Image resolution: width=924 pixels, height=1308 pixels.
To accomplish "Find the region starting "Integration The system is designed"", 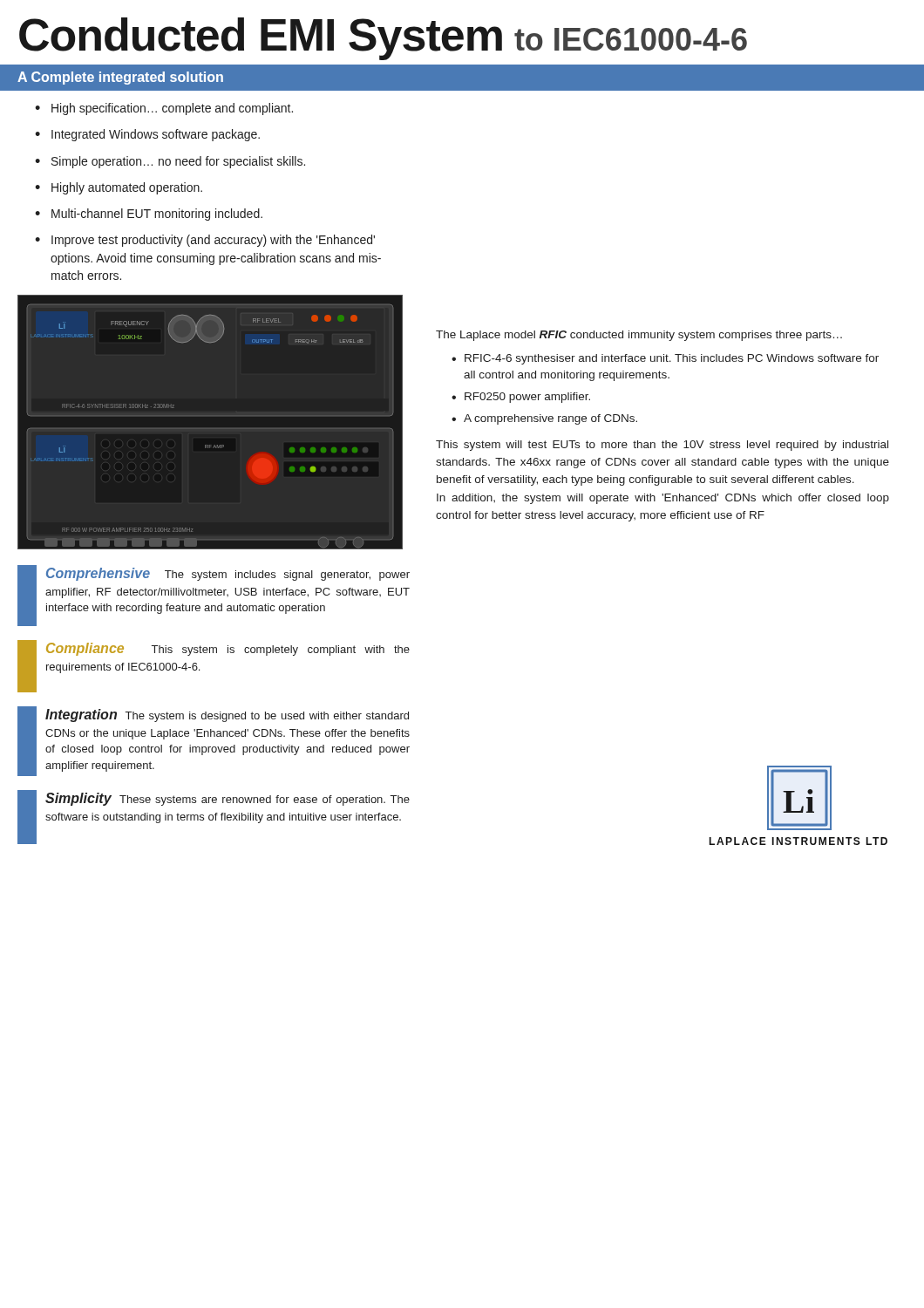I will click(x=214, y=741).
